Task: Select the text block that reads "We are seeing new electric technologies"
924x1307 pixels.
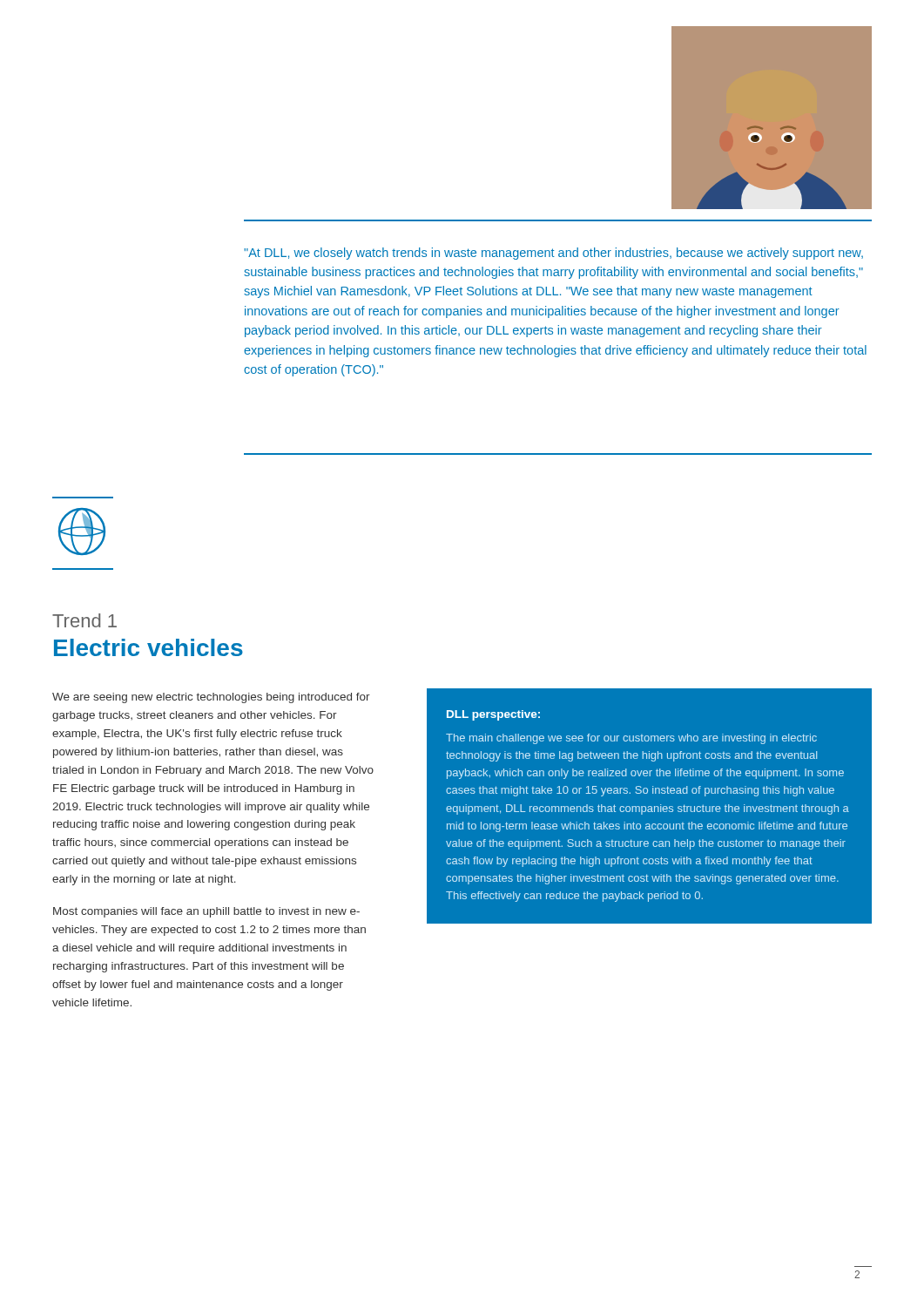Action: pos(213,789)
